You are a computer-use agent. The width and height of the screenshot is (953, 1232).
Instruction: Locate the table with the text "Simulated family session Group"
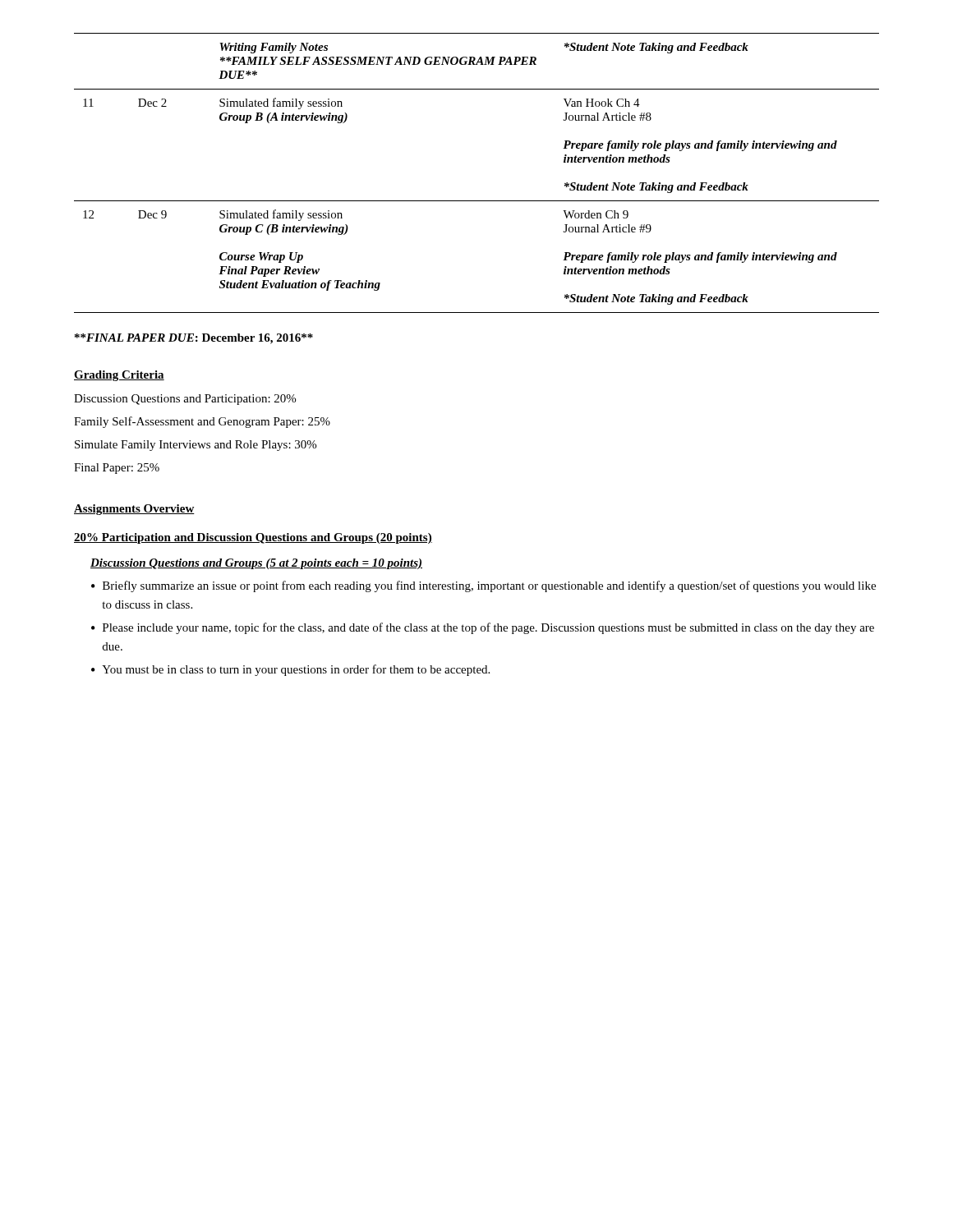(476, 173)
